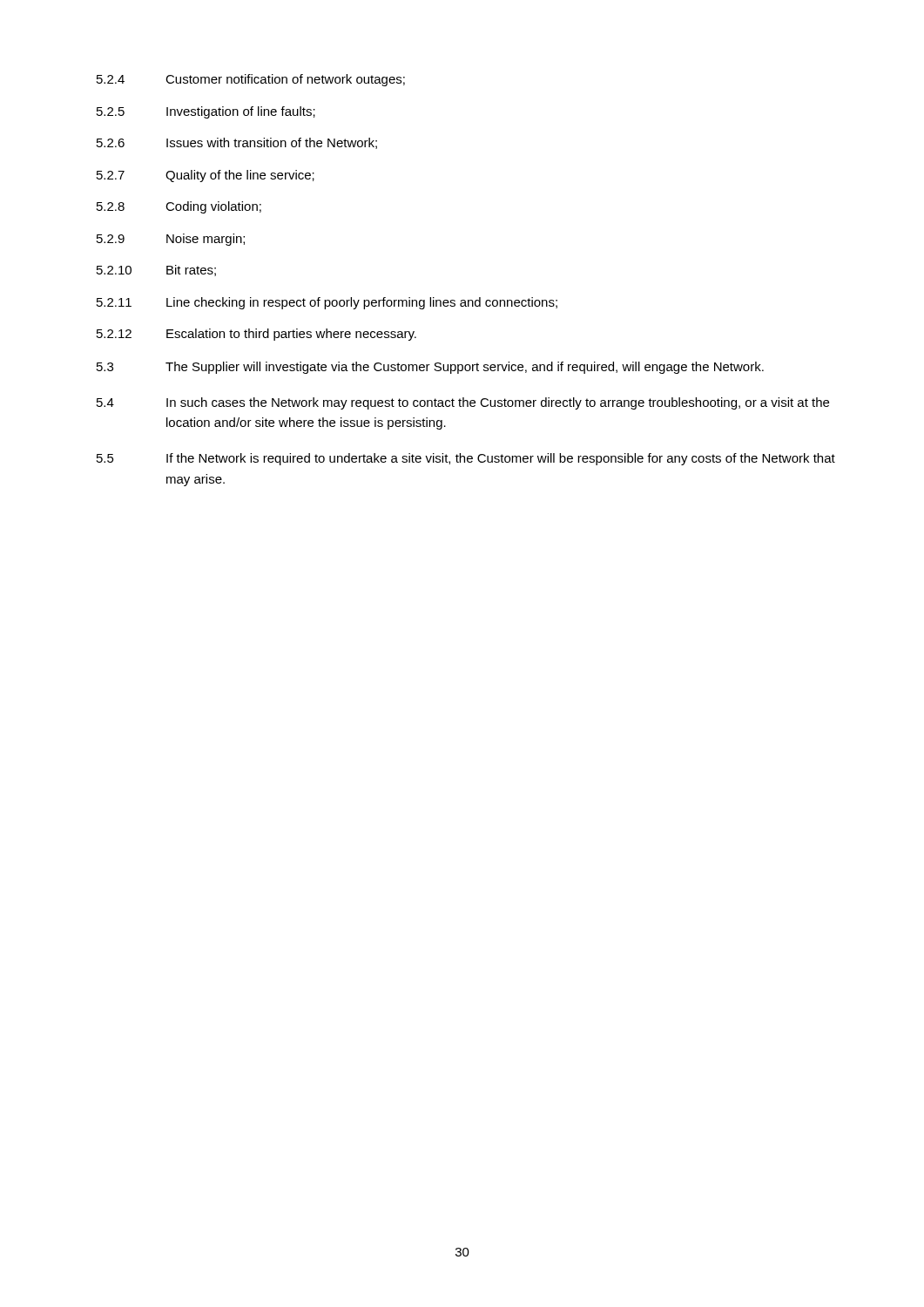Navigate to the region starting "5.2.5 Investigation of line faults;"
This screenshot has width=924, height=1307.
pos(206,112)
